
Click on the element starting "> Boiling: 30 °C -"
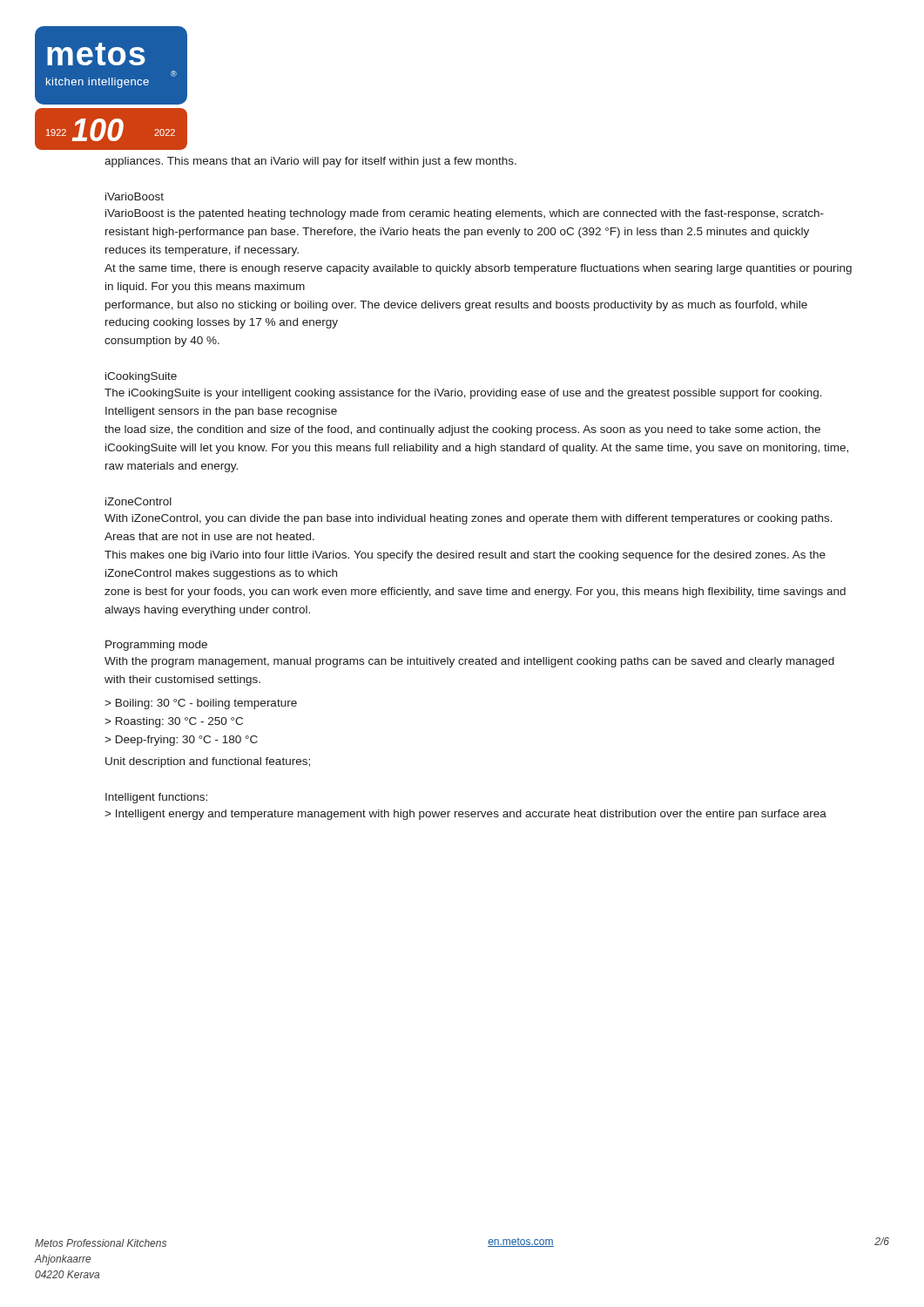point(201,703)
